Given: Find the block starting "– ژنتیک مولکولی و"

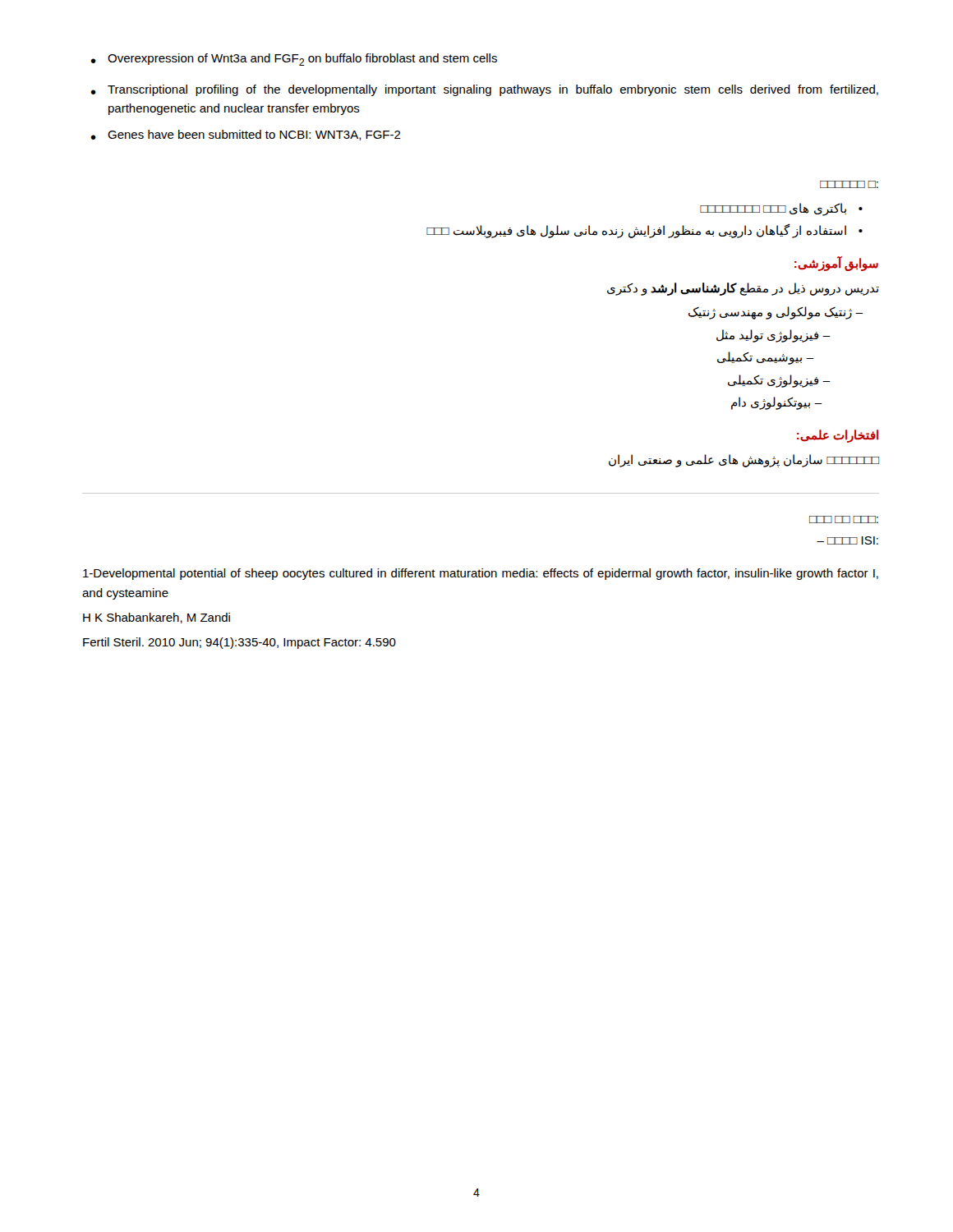Looking at the screenshot, I should (x=775, y=312).
